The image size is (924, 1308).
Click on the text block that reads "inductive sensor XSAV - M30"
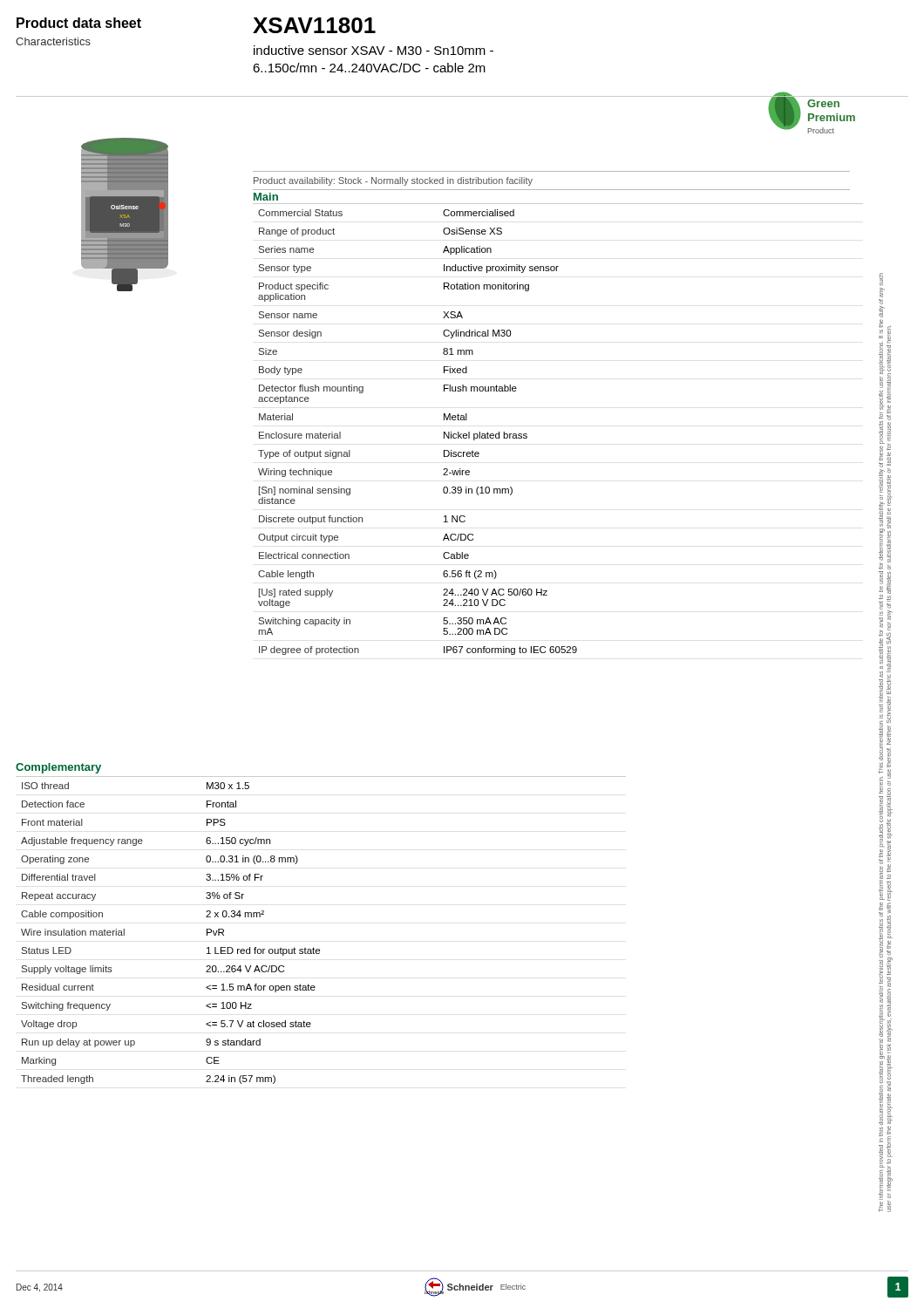click(373, 59)
